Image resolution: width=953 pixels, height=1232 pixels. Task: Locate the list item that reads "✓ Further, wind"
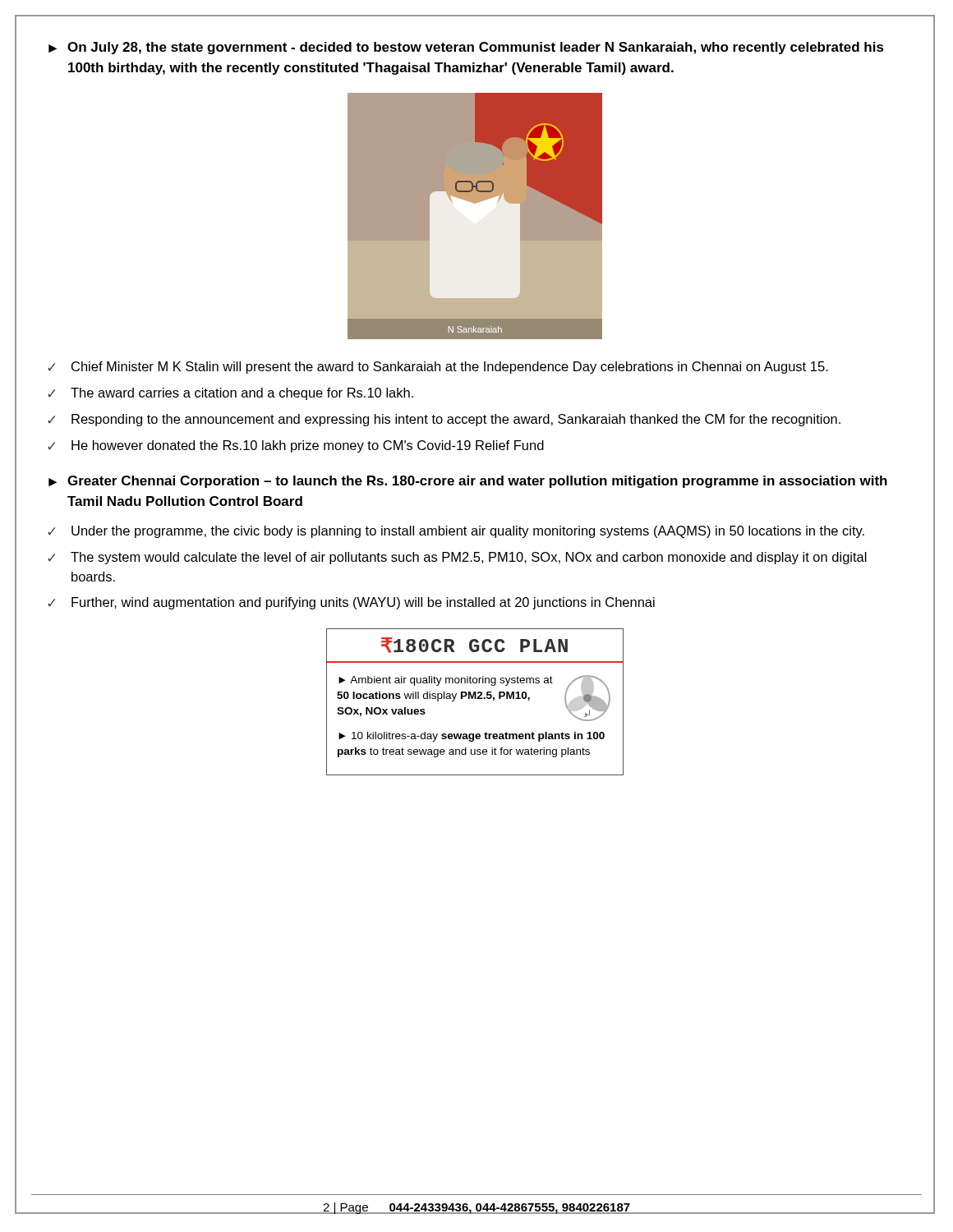(351, 603)
